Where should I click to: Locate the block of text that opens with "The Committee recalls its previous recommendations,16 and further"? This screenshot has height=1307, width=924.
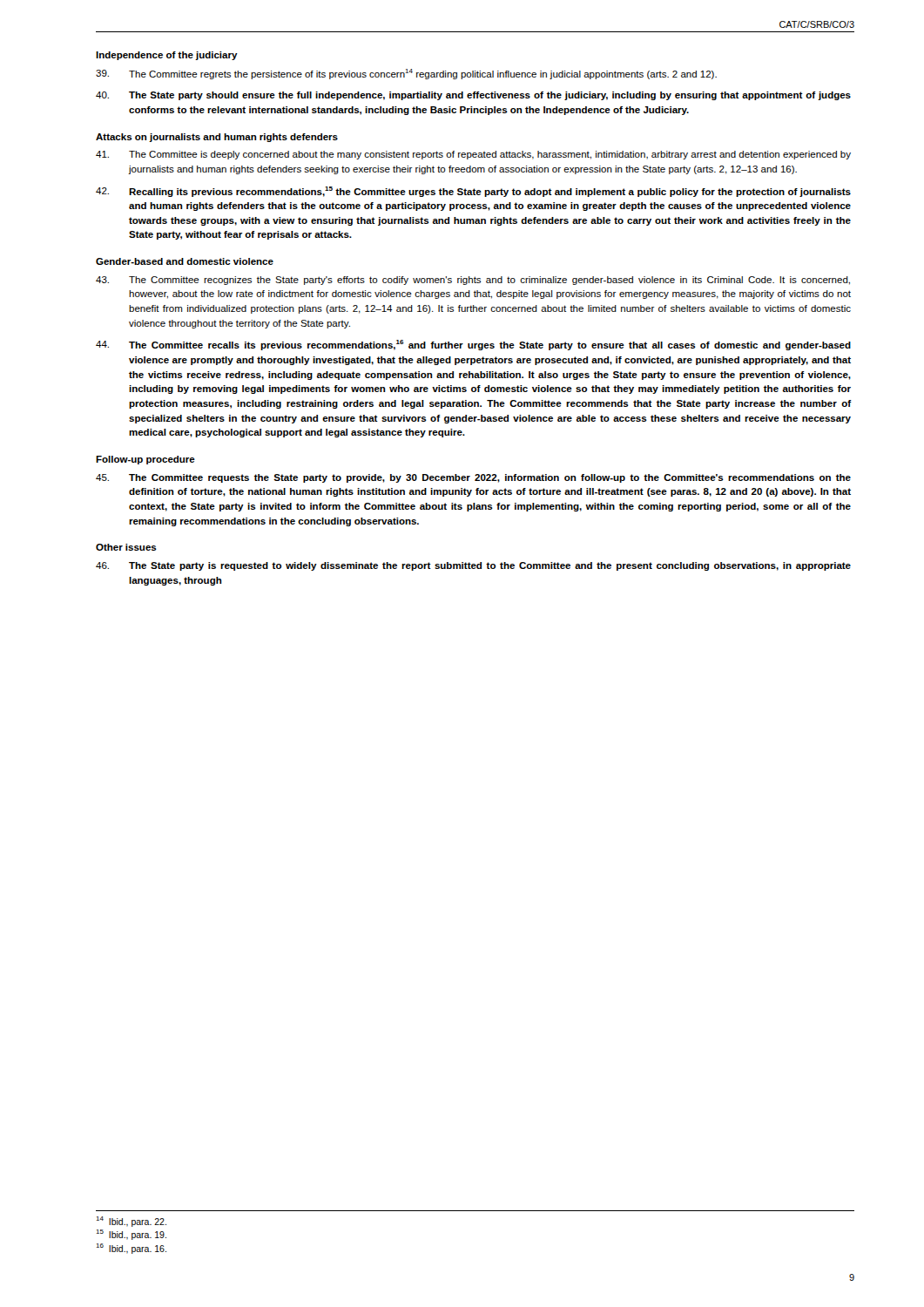pyautogui.click(x=473, y=389)
